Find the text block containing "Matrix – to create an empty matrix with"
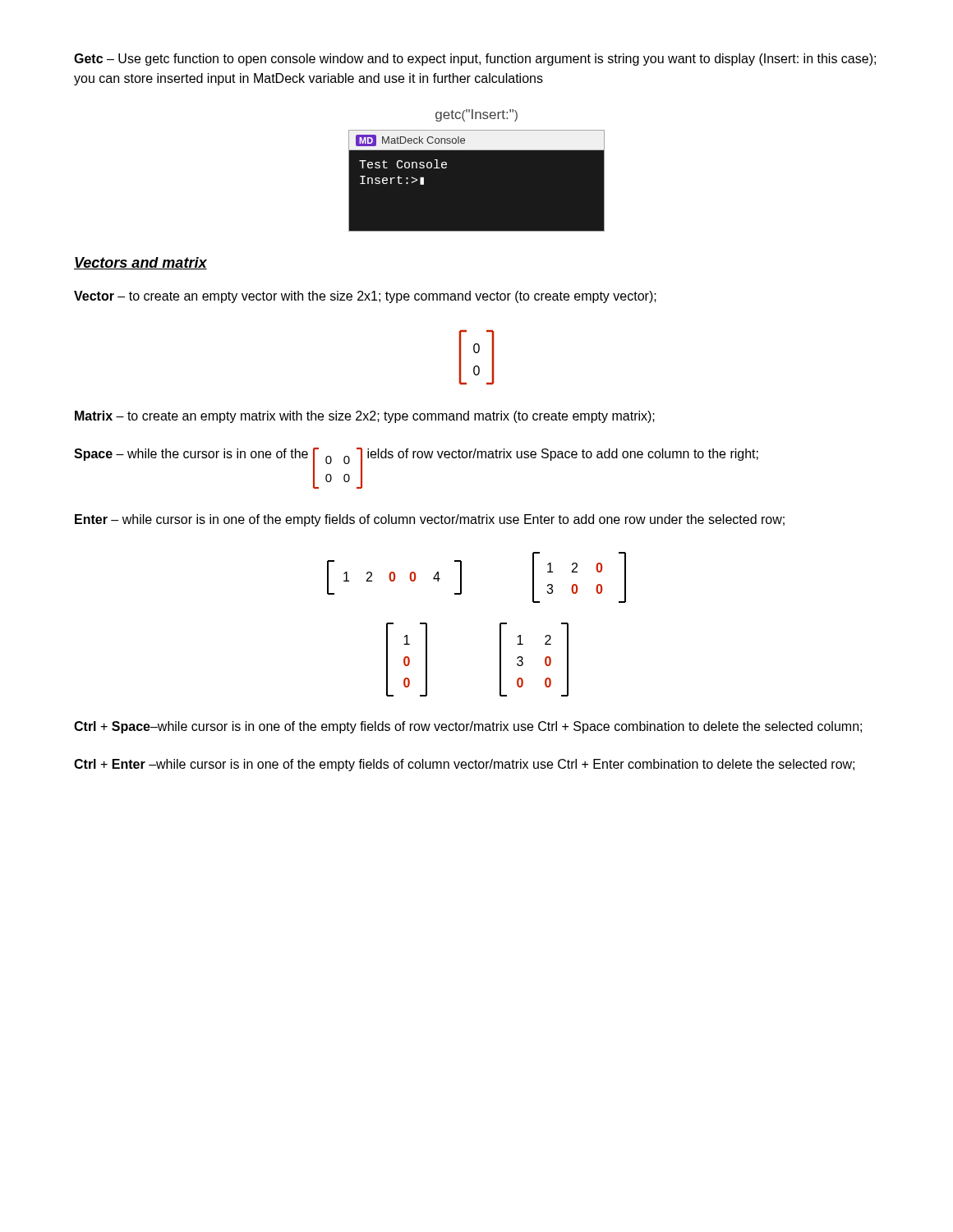The height and width of the screenshot is (1232, 953). [365, 416]
